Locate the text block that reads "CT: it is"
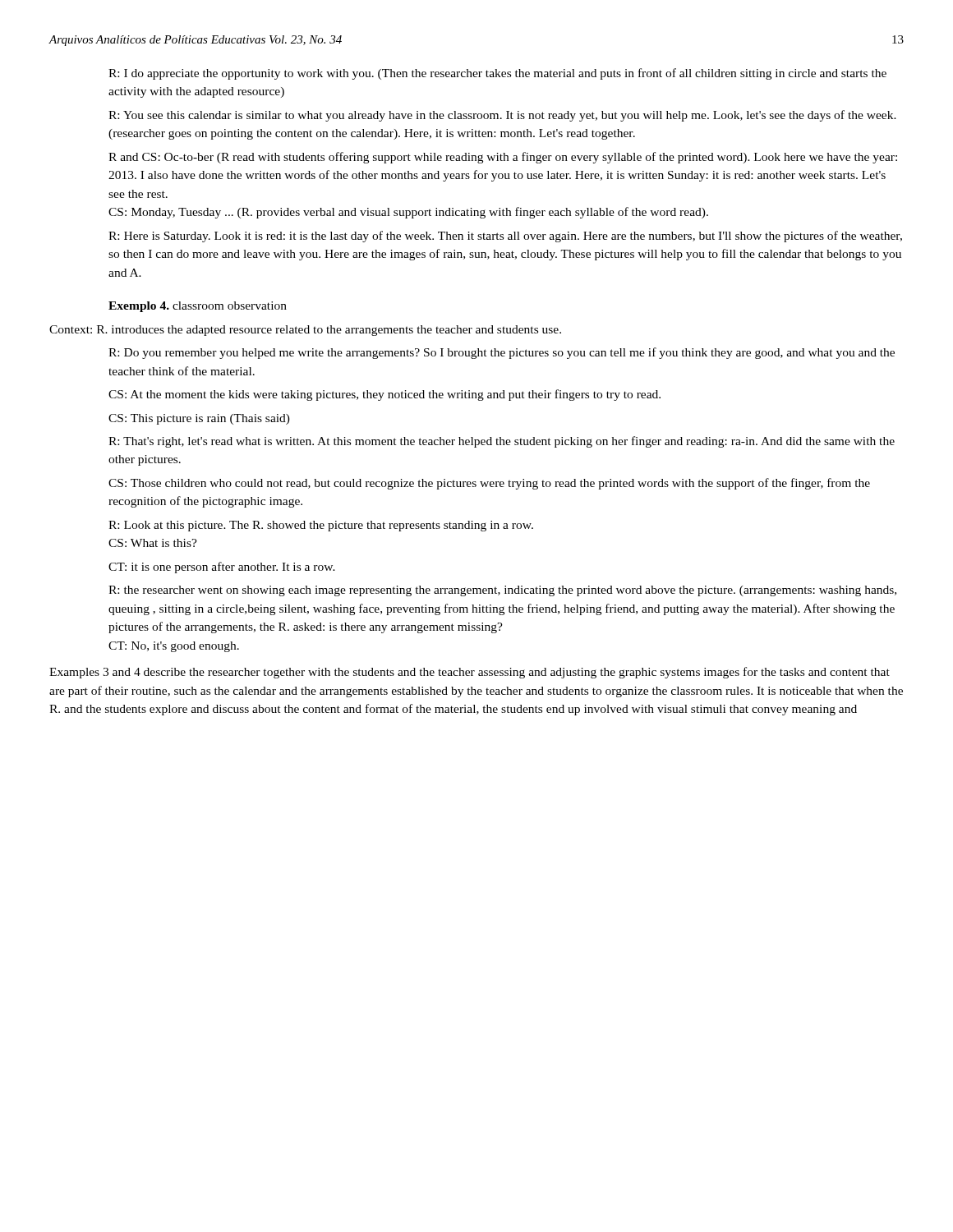The image size is (953, 1232). click(222, 568)
